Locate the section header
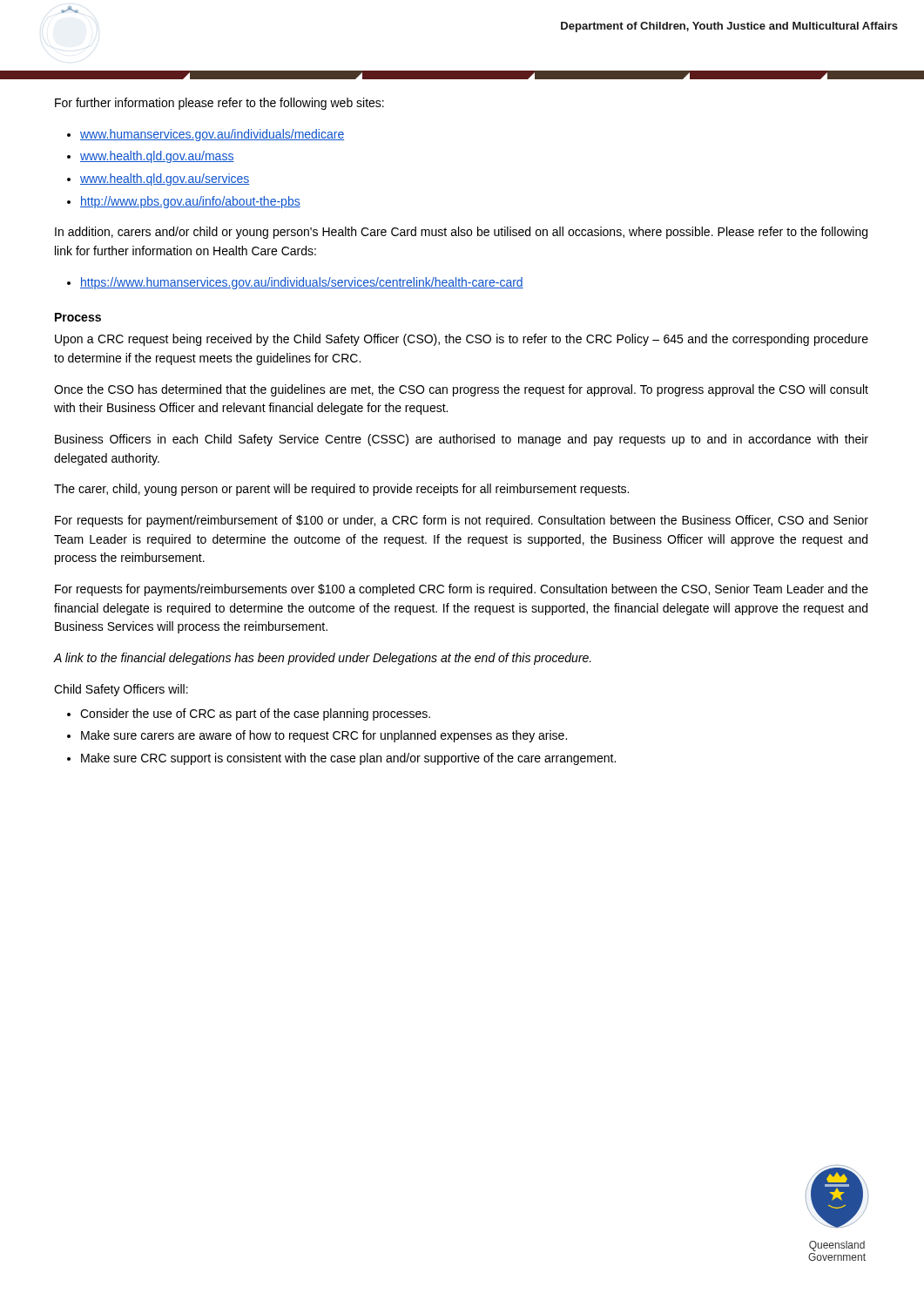 point(461,317)
